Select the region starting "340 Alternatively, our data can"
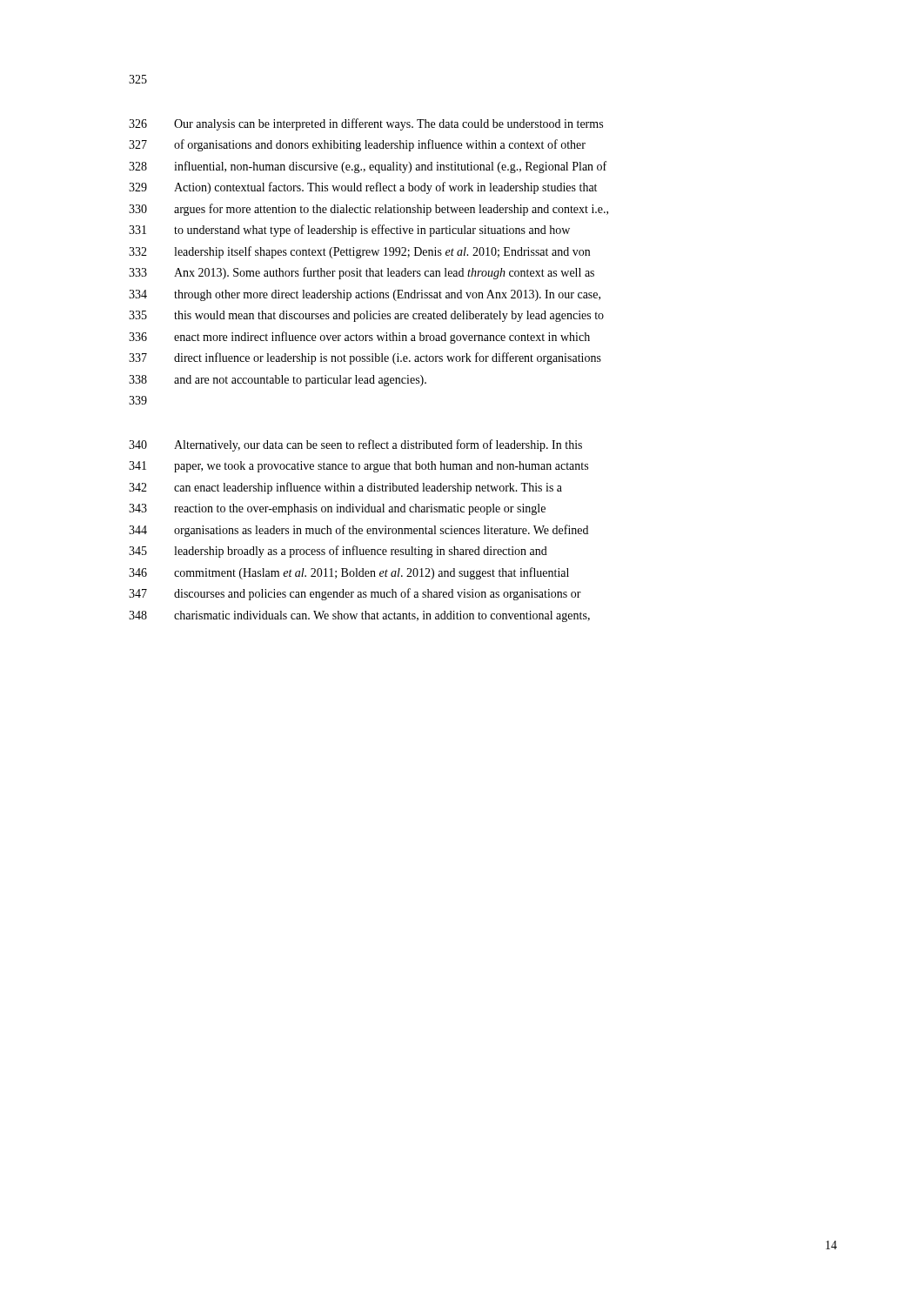Image resolution: width=924 pixels, height=1305 pixels. click(x=483, y=530)
